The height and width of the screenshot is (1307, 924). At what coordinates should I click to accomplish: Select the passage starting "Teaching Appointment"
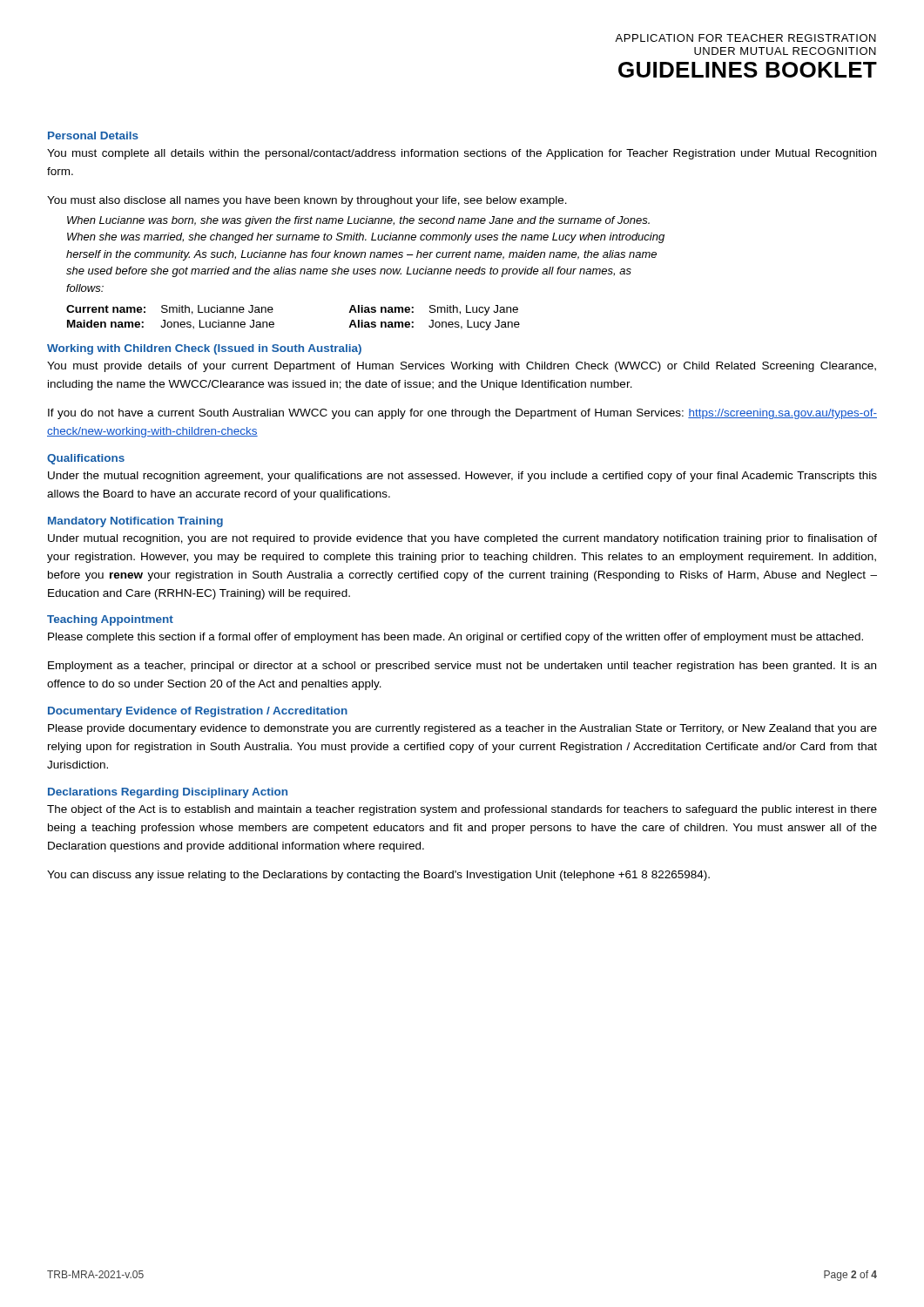tap(110, 620)
